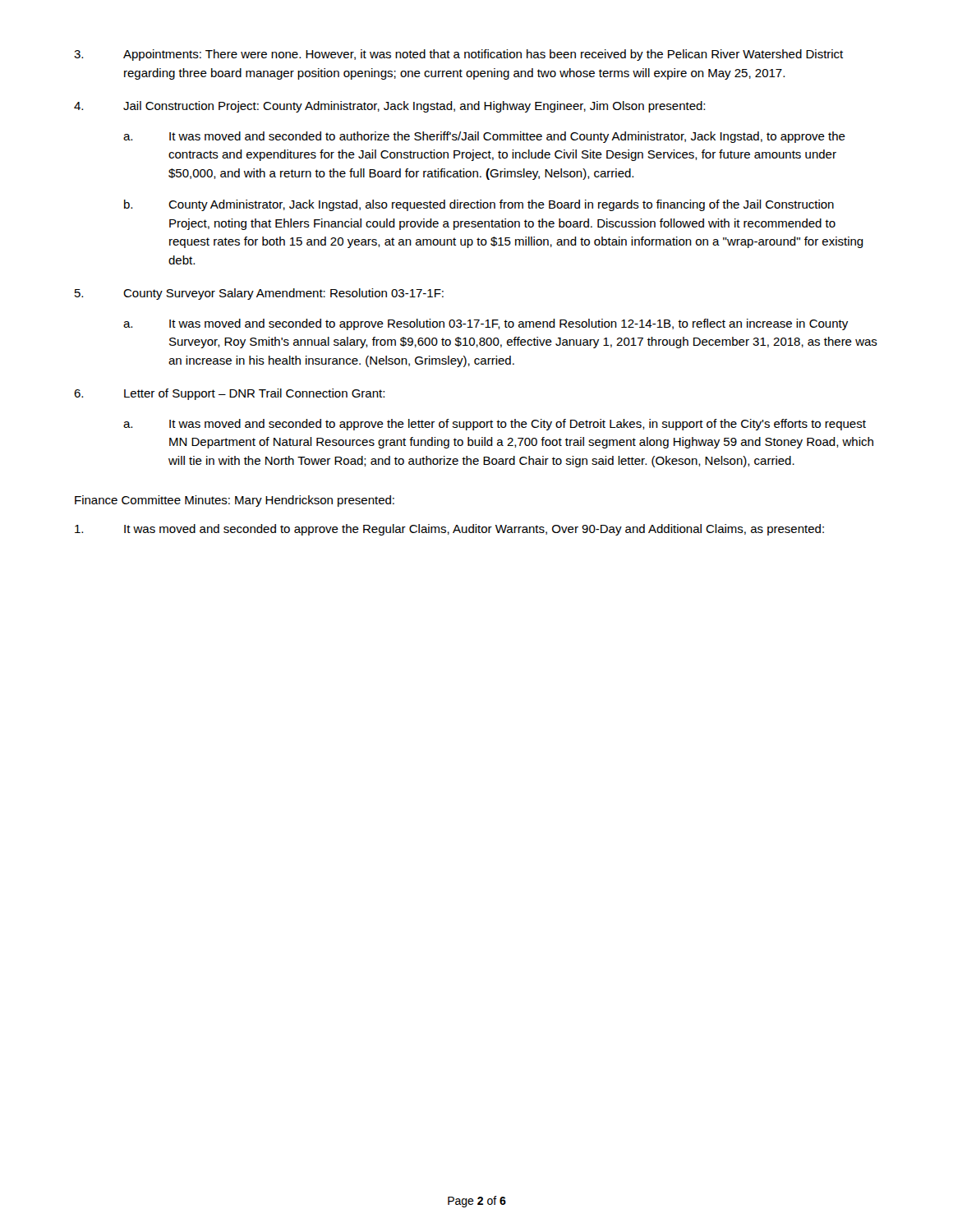This screenshot has width=953, height=1232.
Task: Find the passage starting "Finance Committee Minutes: Mary Hendrickson presented:"
Action: click(235, 500)
